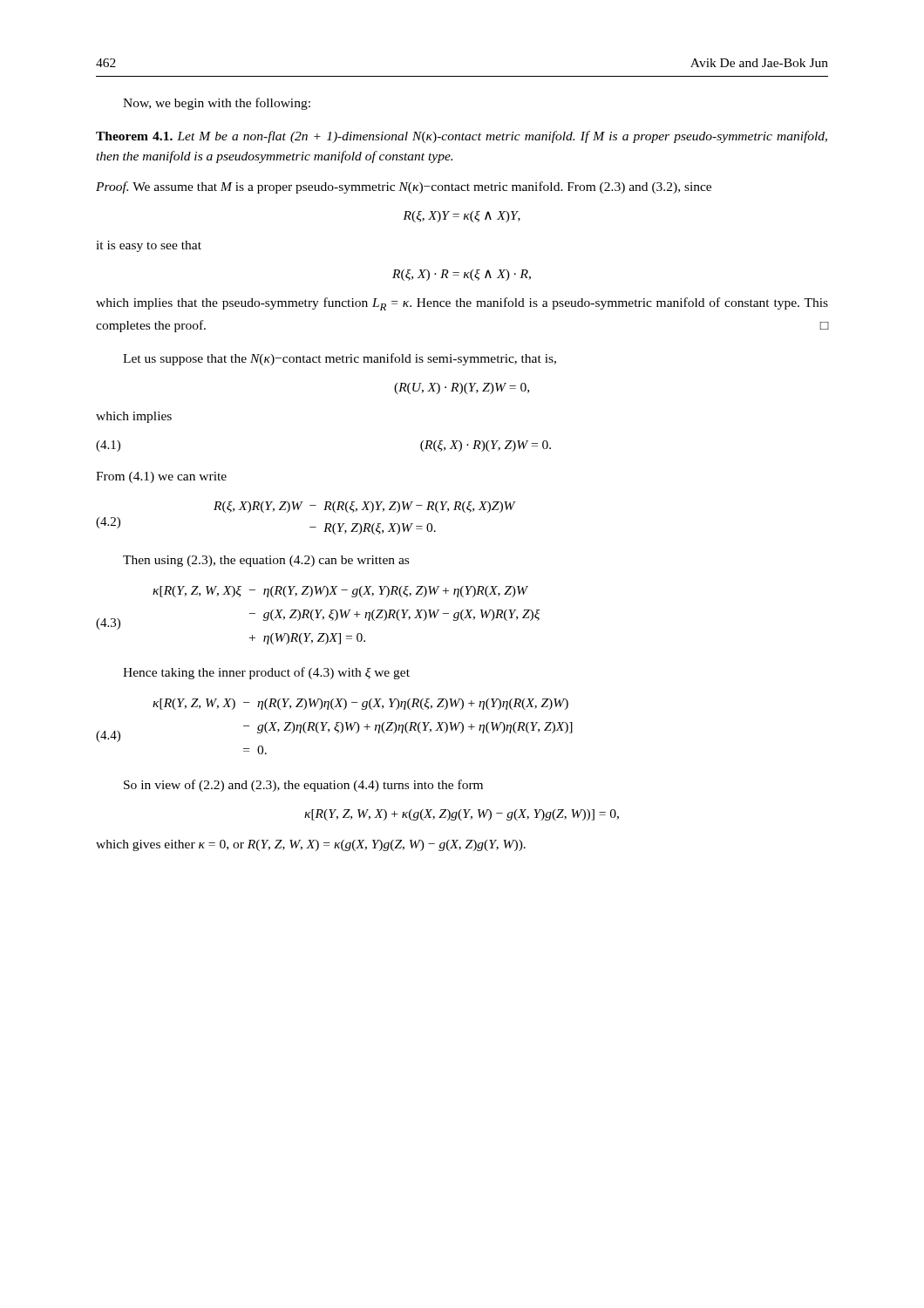
Task: Find the element starting "(4.3) κ[R(Y, Z, W,"
Action: [462, 614]
